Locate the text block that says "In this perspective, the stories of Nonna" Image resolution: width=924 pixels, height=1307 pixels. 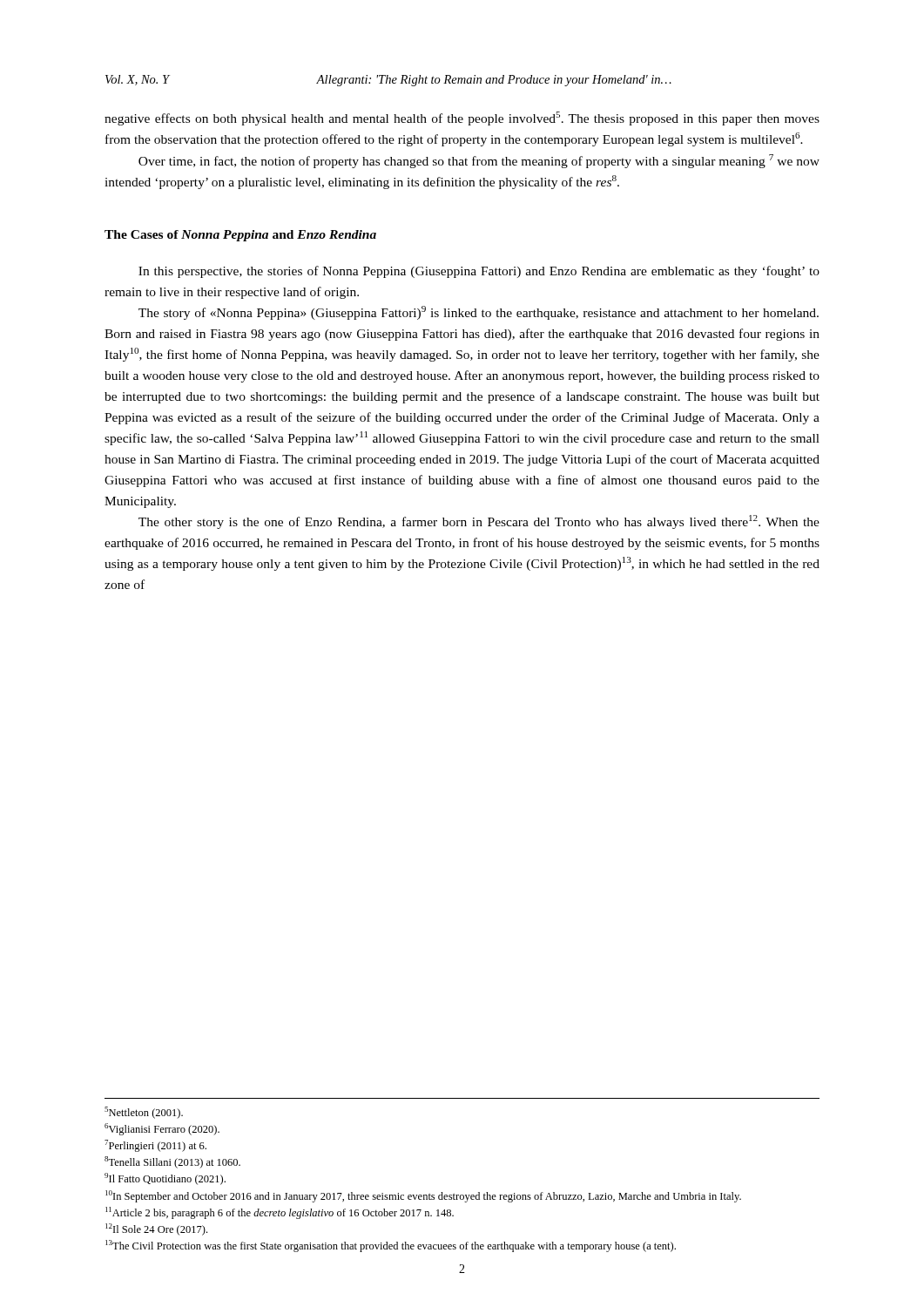click(462, 281)
